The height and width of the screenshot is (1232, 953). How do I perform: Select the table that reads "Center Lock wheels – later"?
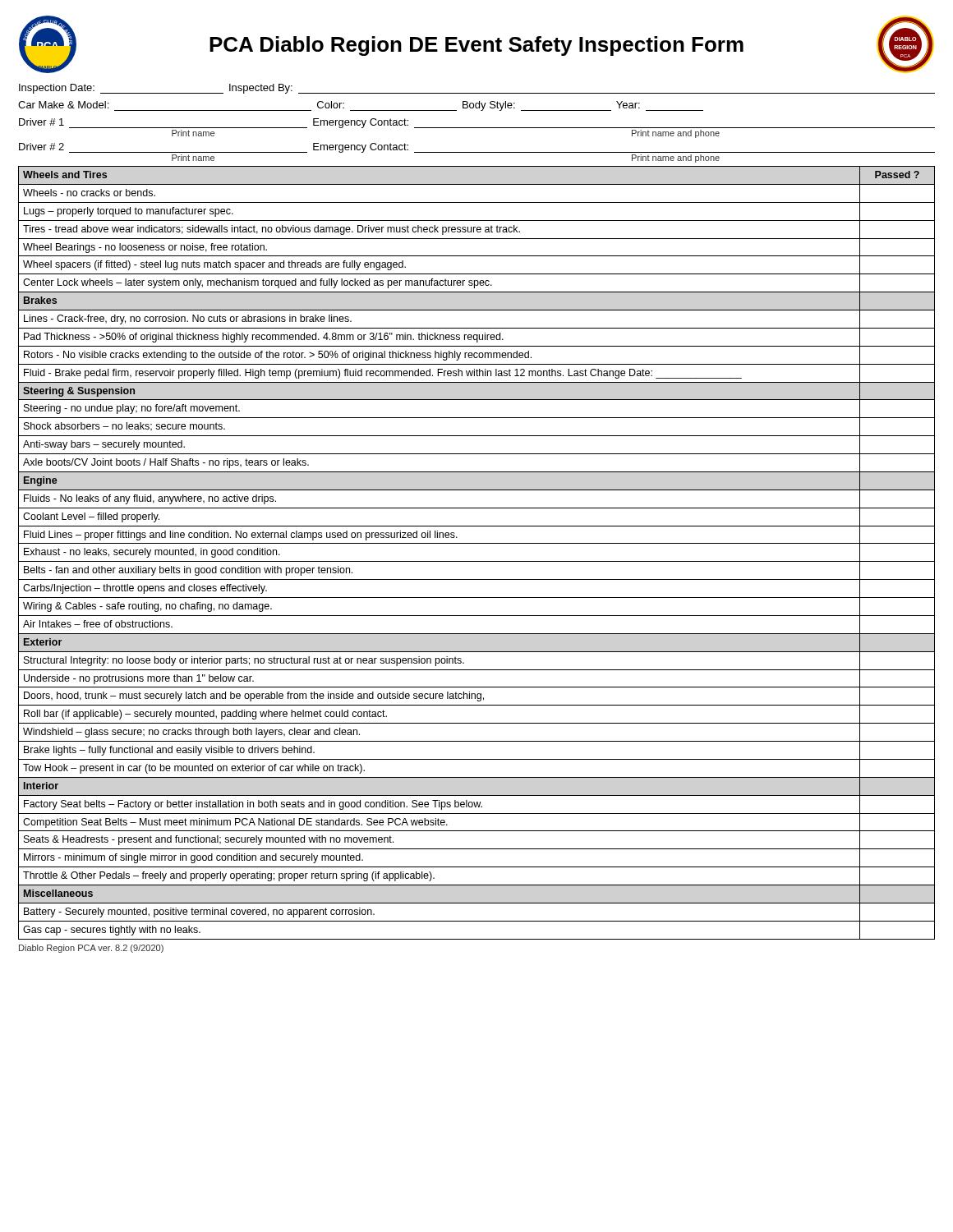click(x=476, y=553)
